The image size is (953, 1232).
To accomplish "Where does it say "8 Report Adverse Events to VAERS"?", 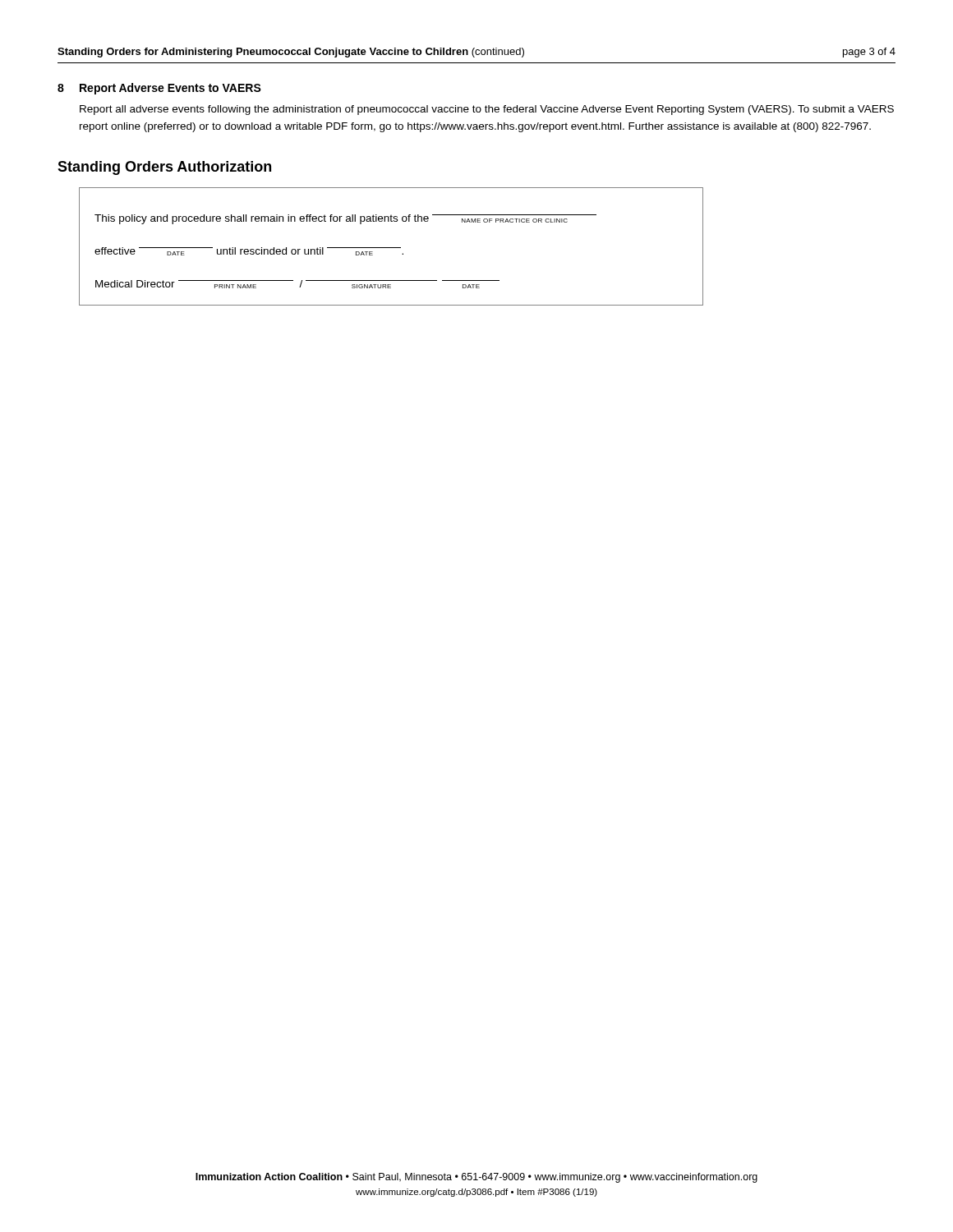I will point(159,88).
